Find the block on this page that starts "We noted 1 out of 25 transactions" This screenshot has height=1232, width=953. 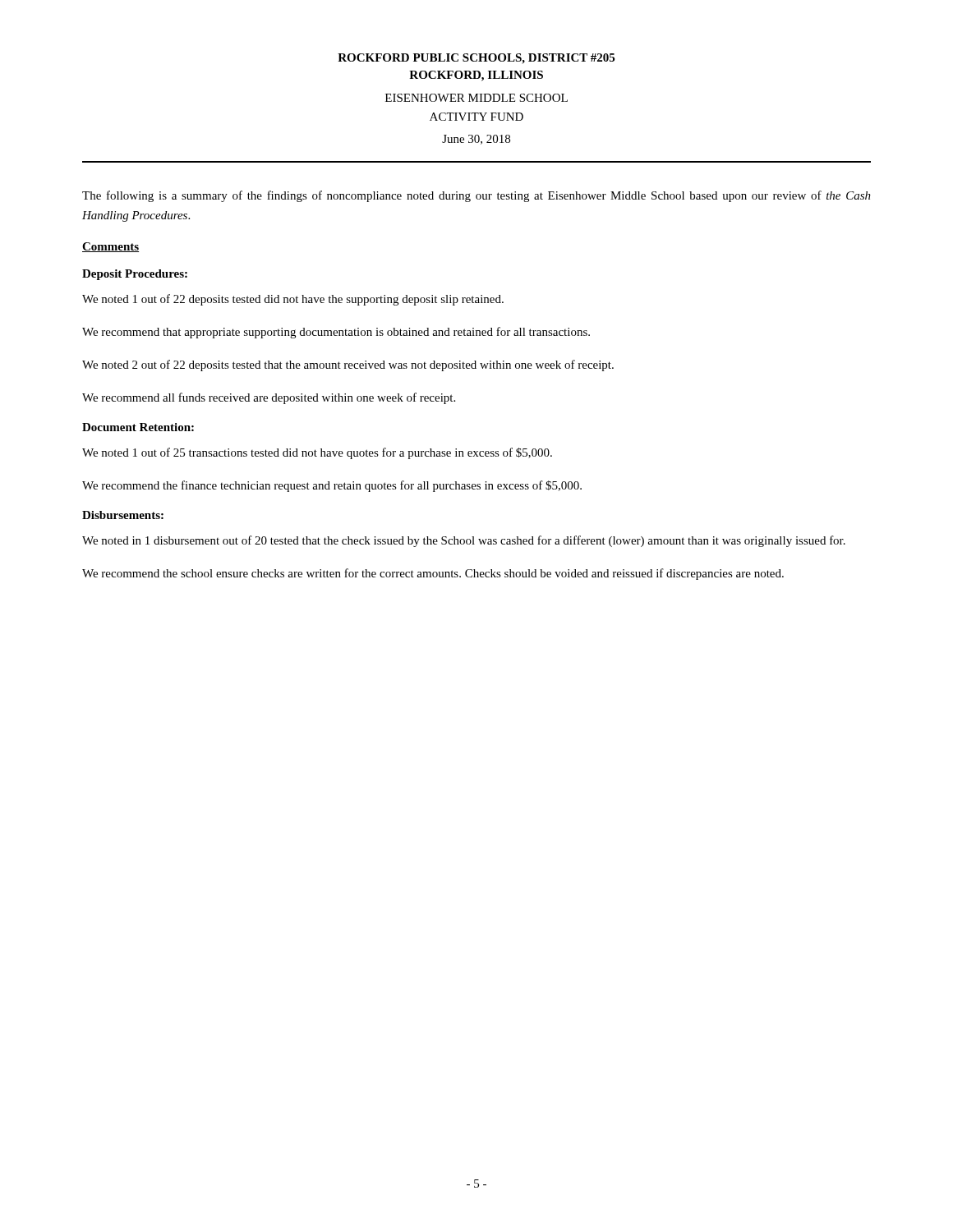point(317,453)
